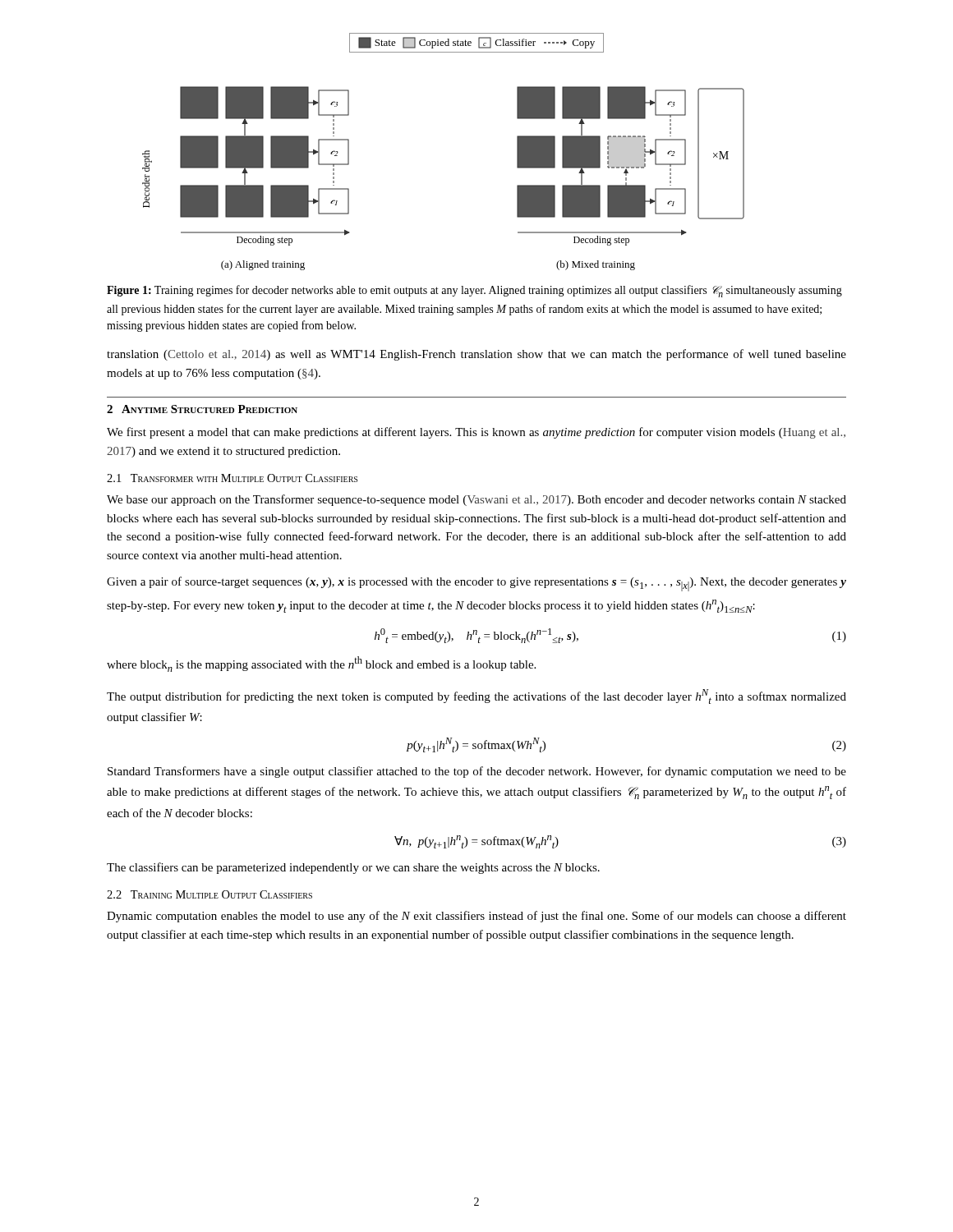Where is the passage that starts "Given a pair of"?
Viewport: 953px width, 1232px height.
tap(476, 595)
